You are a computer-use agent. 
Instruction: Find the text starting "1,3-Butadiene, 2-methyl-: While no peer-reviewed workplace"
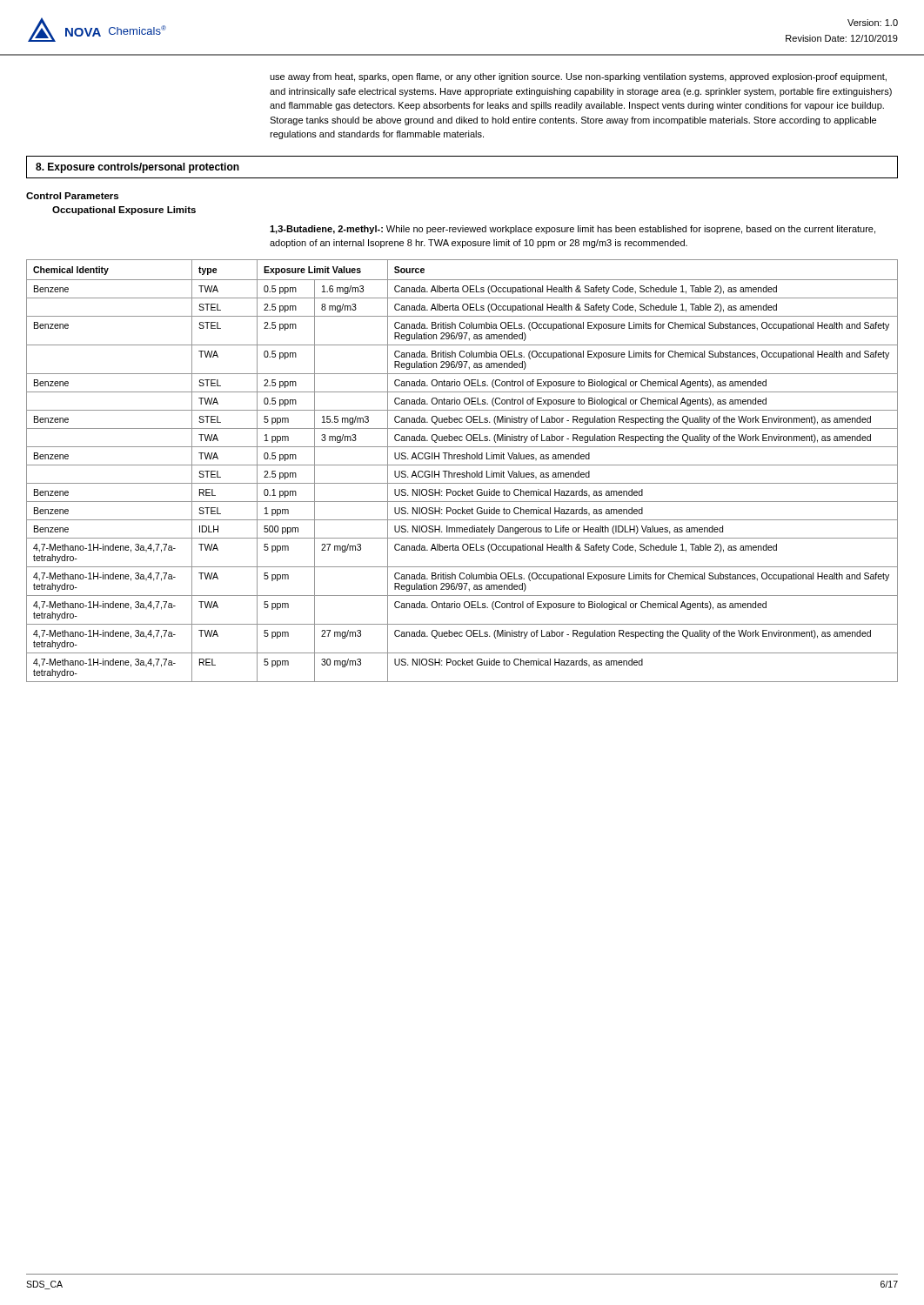(573, 236)
